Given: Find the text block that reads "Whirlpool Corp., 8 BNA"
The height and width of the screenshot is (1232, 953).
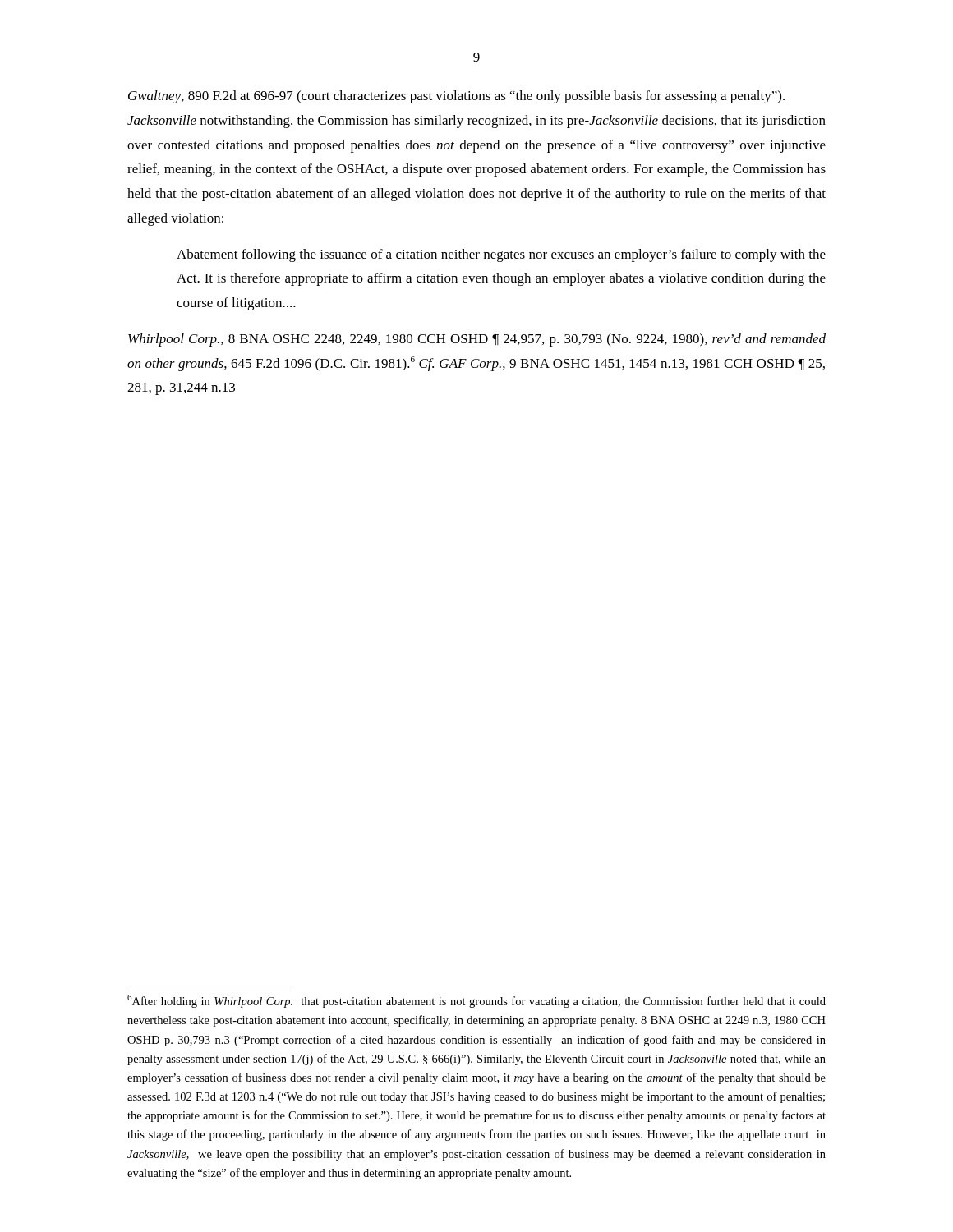Looking at the screenshot, I should (x=476, y=363).
